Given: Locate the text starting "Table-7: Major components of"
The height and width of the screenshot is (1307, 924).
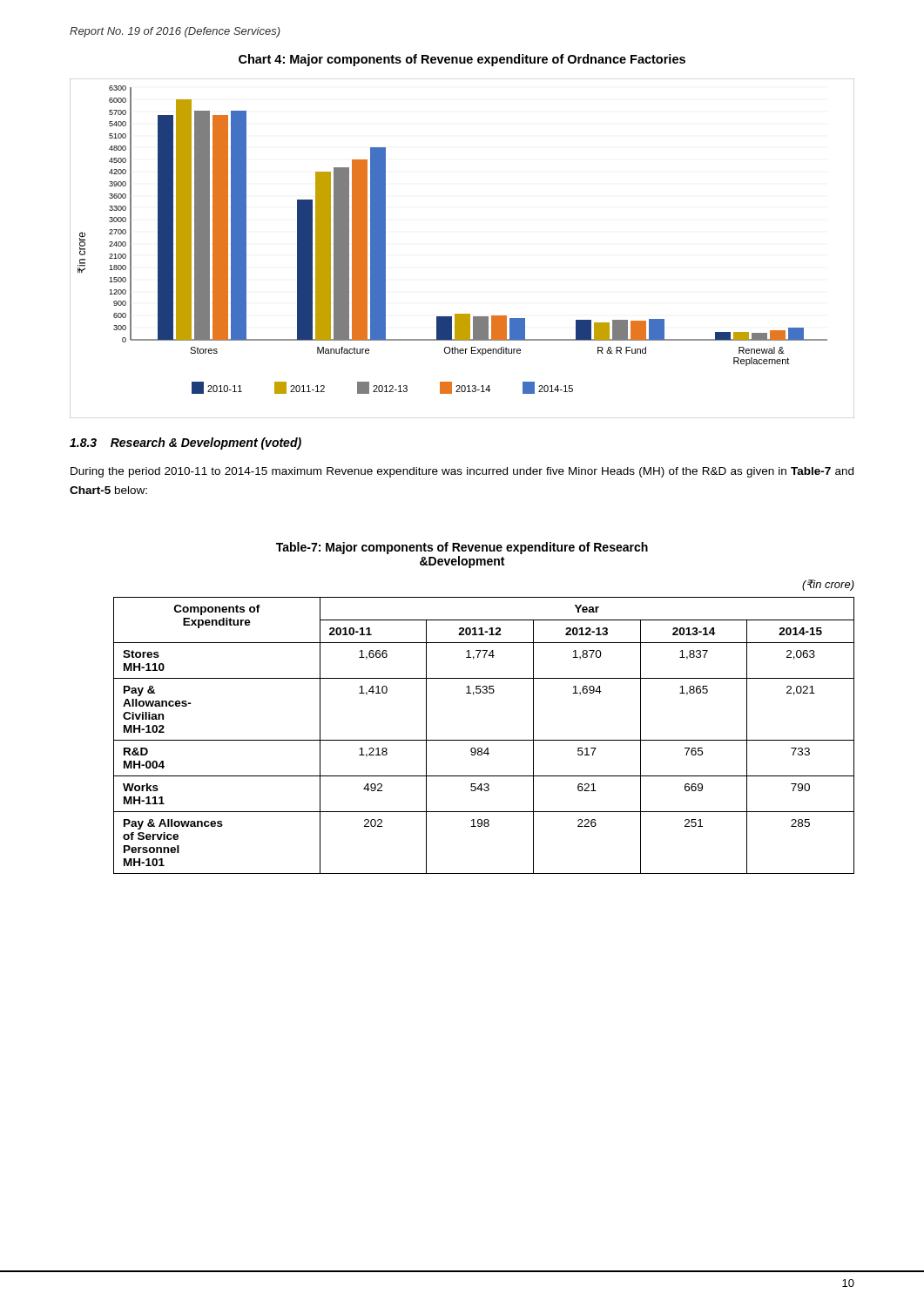Looking at the screenshot, I should pos(462,554).
